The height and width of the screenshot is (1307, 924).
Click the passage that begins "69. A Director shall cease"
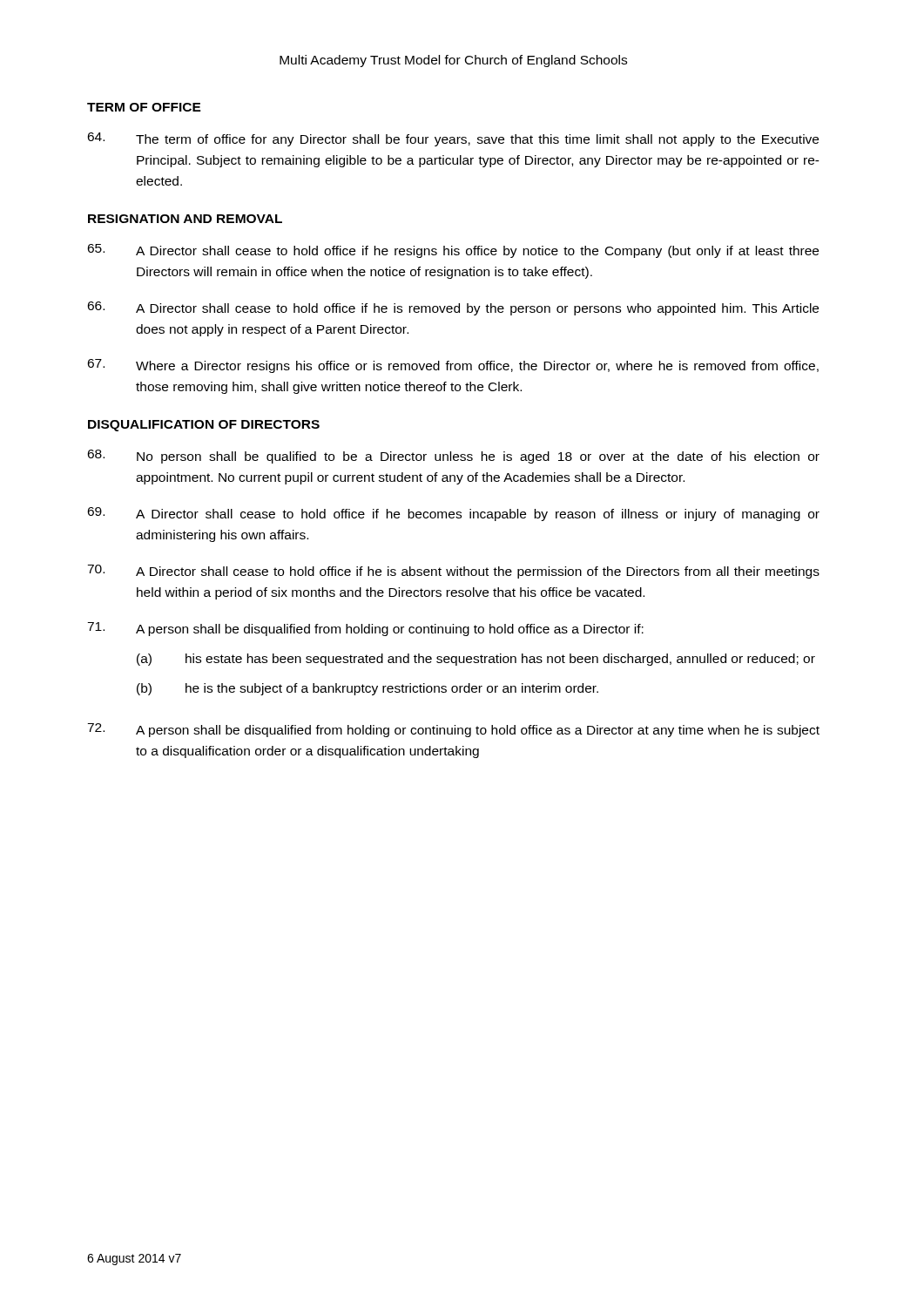coord(453,525)
